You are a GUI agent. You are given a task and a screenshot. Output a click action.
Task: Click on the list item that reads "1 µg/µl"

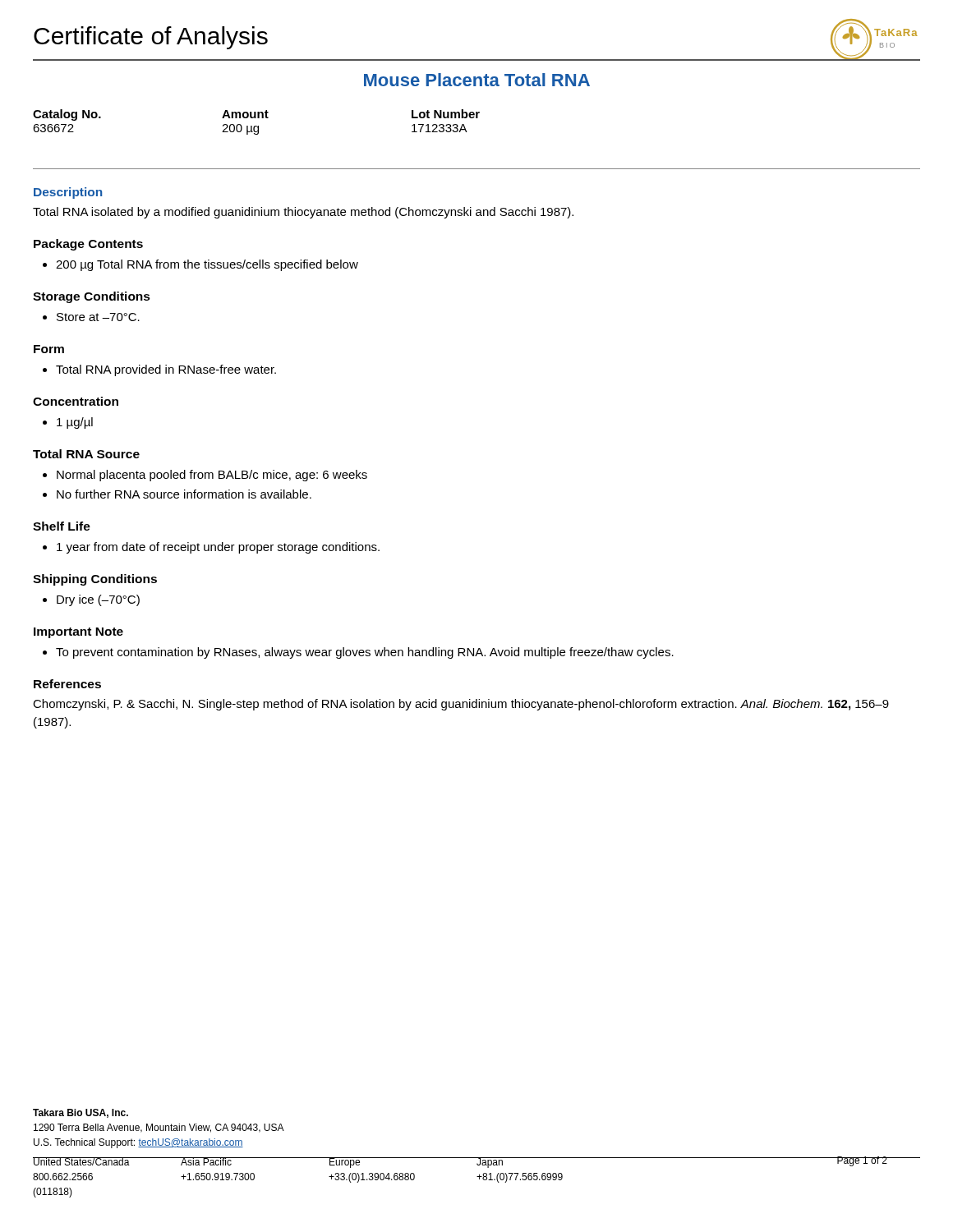click(x=75, y=421)
